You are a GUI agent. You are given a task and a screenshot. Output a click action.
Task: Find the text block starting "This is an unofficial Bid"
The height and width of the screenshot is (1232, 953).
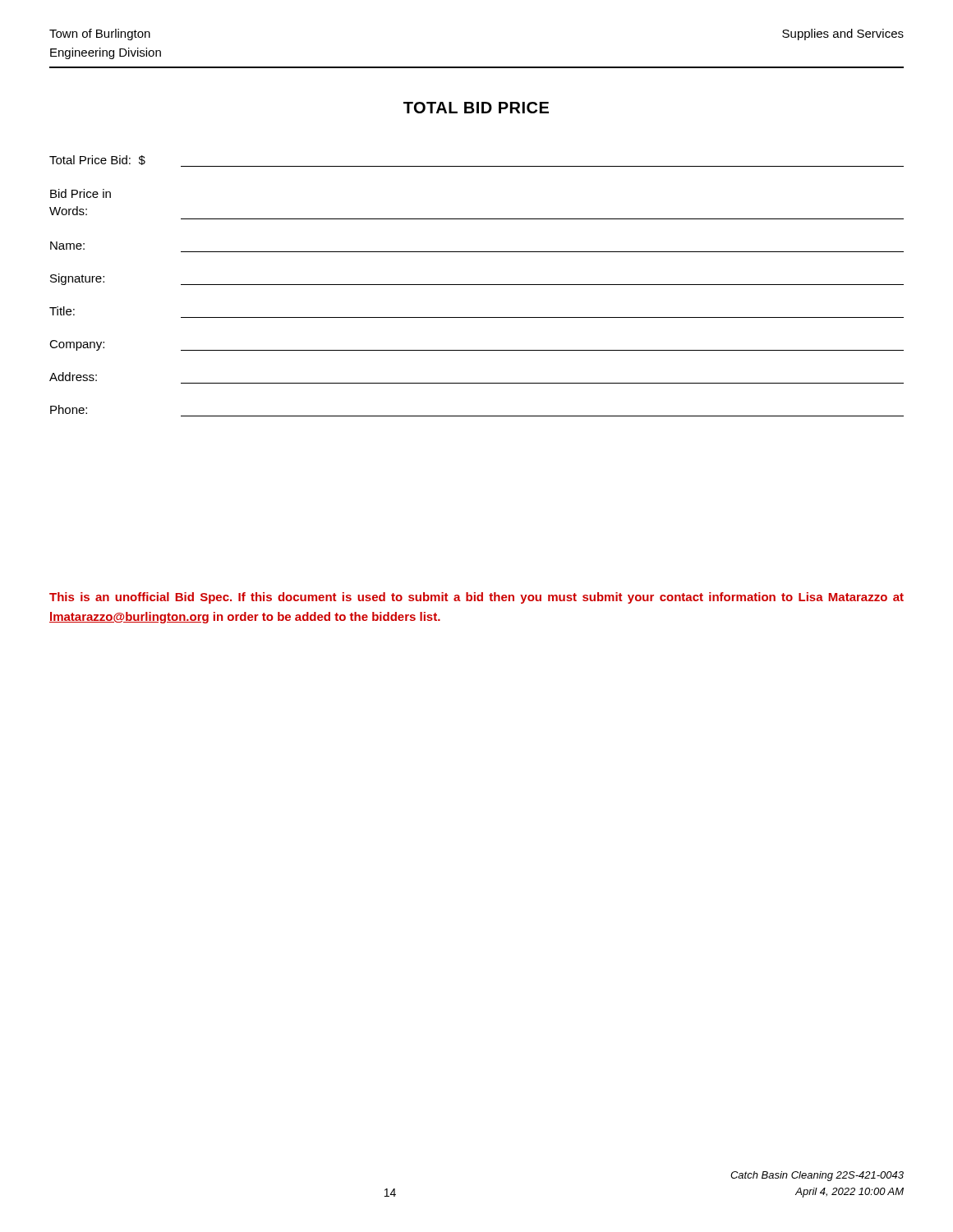[476, 607]
